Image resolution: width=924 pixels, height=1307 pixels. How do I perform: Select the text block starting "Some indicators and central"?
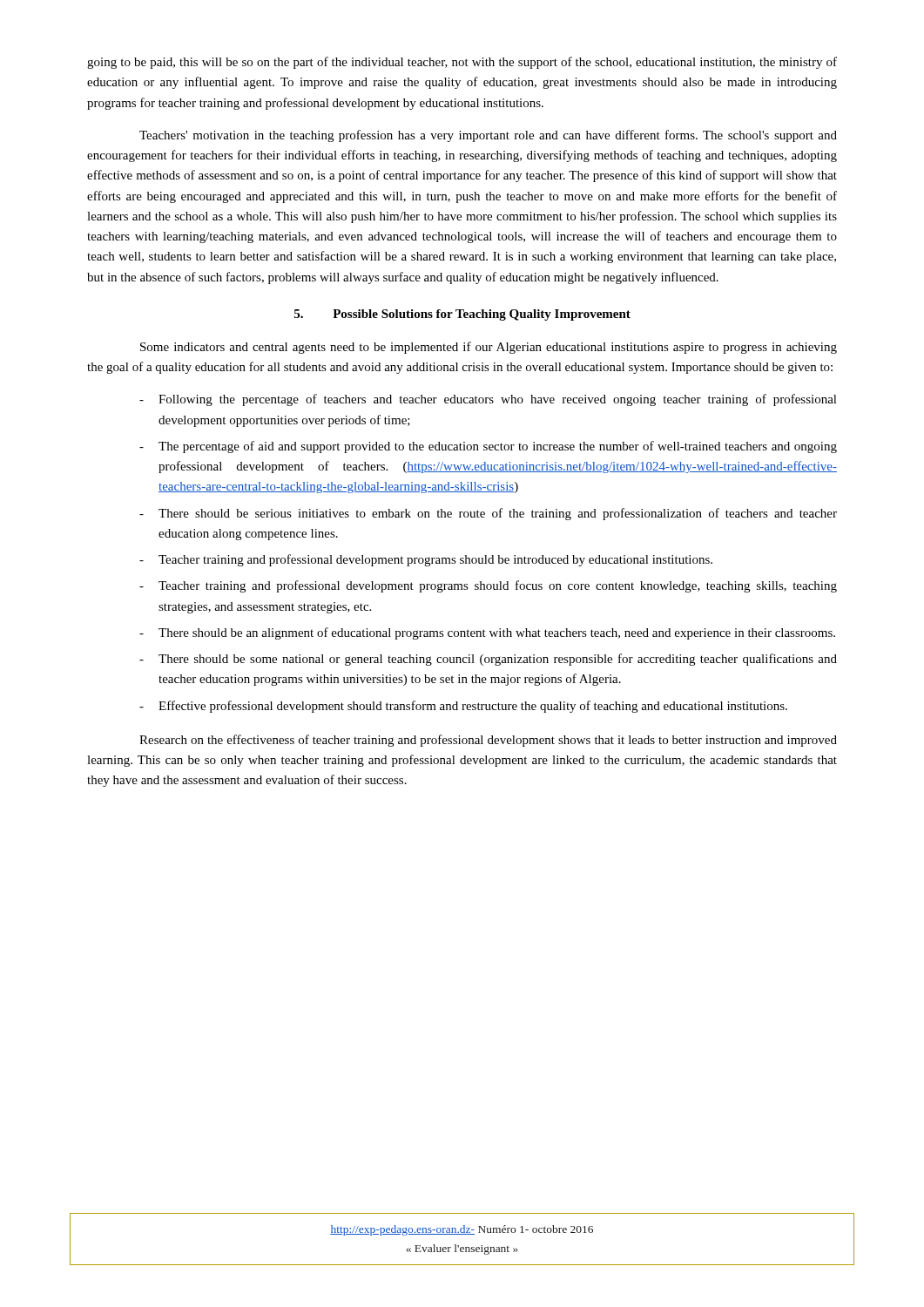[462, 357]
